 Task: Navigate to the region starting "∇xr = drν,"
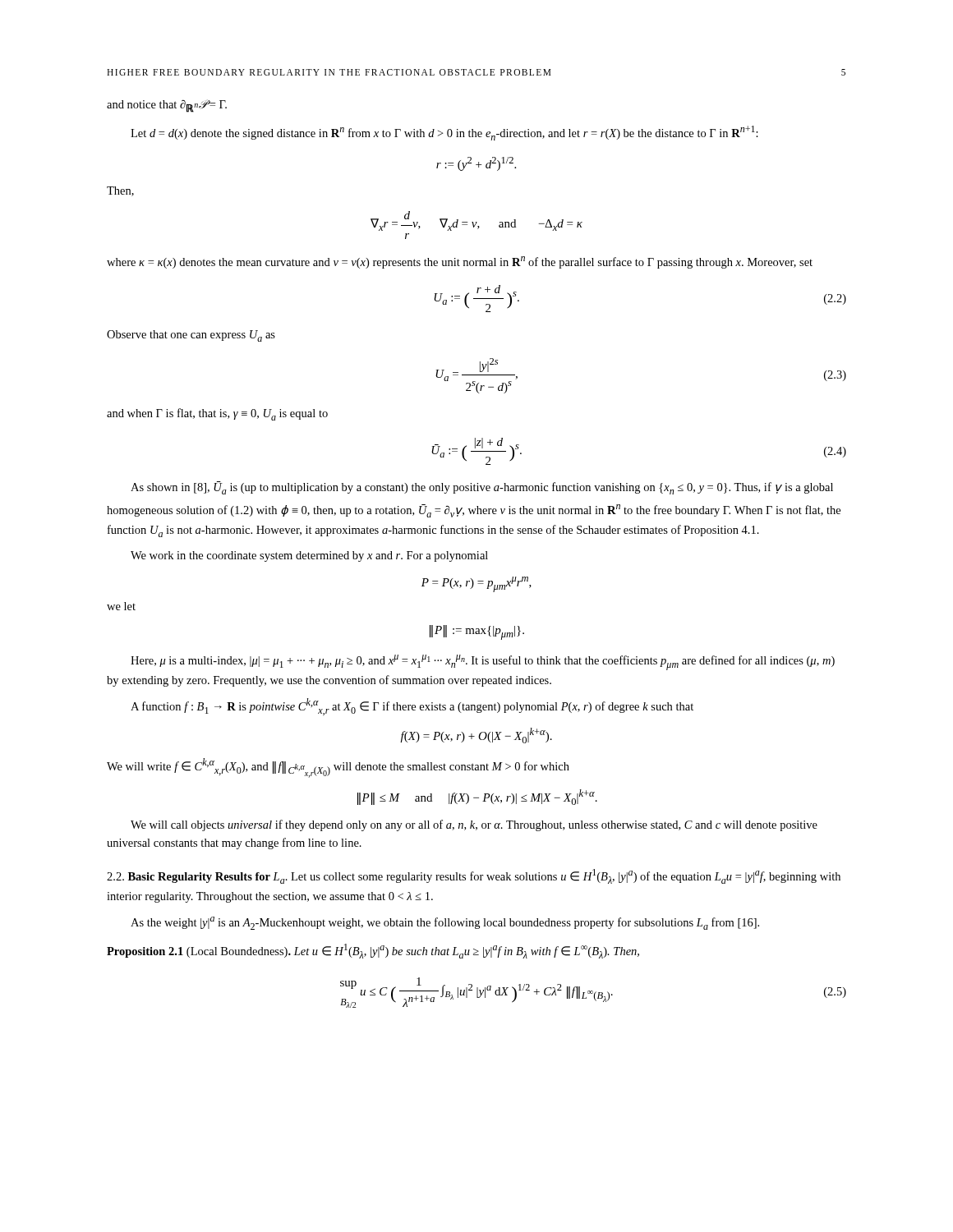click(476, 225)
